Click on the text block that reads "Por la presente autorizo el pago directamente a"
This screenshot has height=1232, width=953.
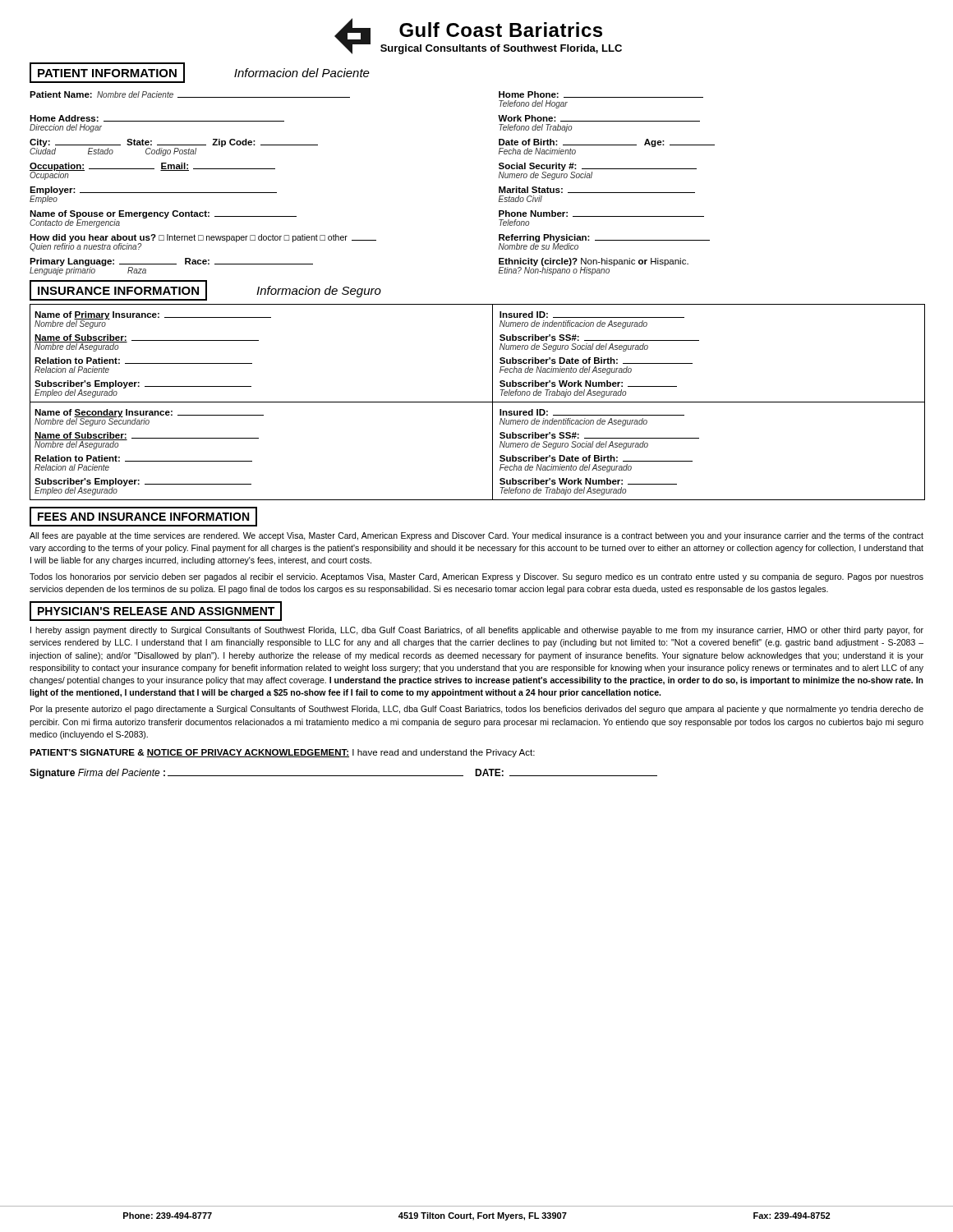tap(476, 722)
